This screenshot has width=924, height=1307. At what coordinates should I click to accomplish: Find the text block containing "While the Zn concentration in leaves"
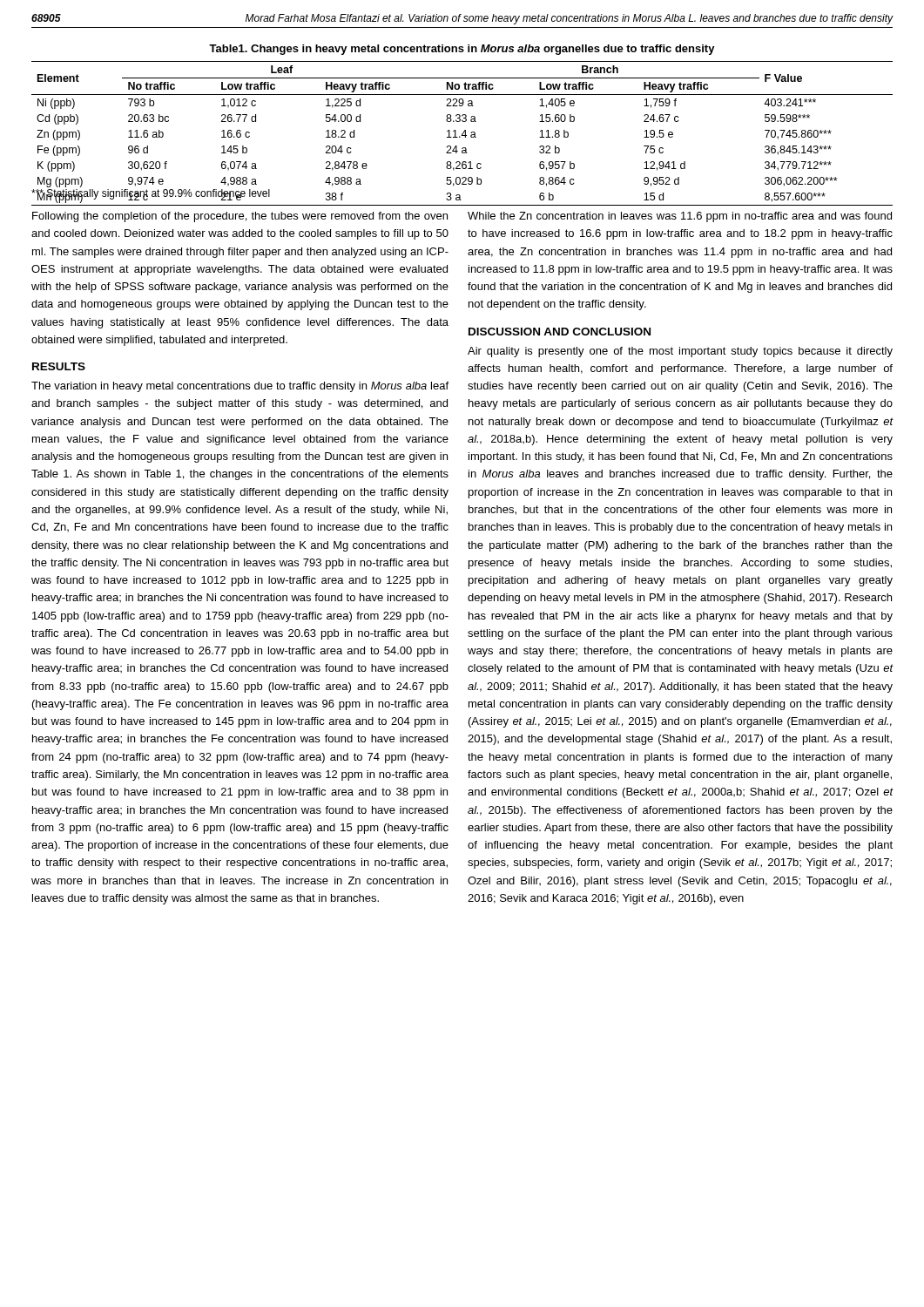680,260
